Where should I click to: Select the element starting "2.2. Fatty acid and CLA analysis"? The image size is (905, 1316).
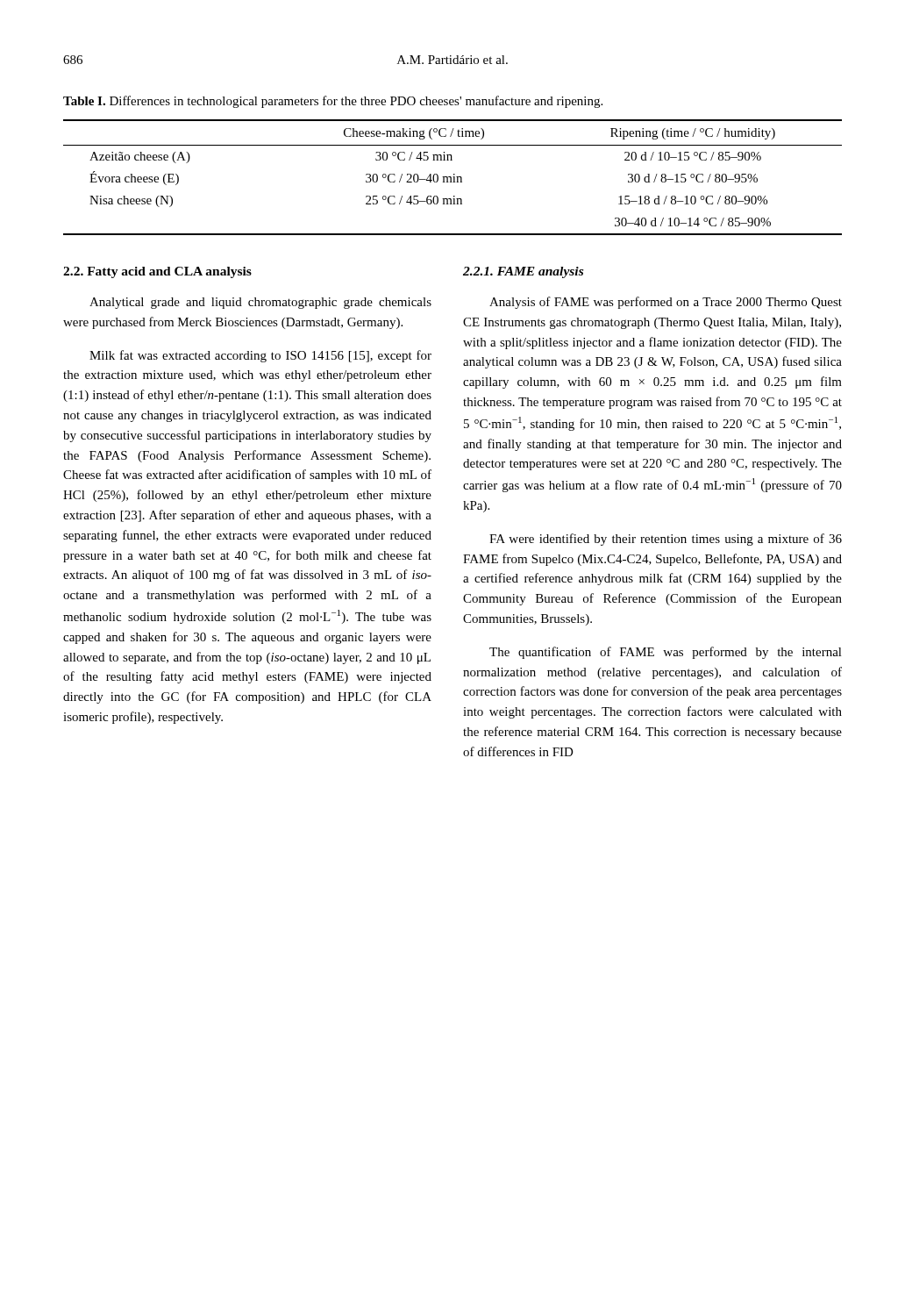point(157,271)
